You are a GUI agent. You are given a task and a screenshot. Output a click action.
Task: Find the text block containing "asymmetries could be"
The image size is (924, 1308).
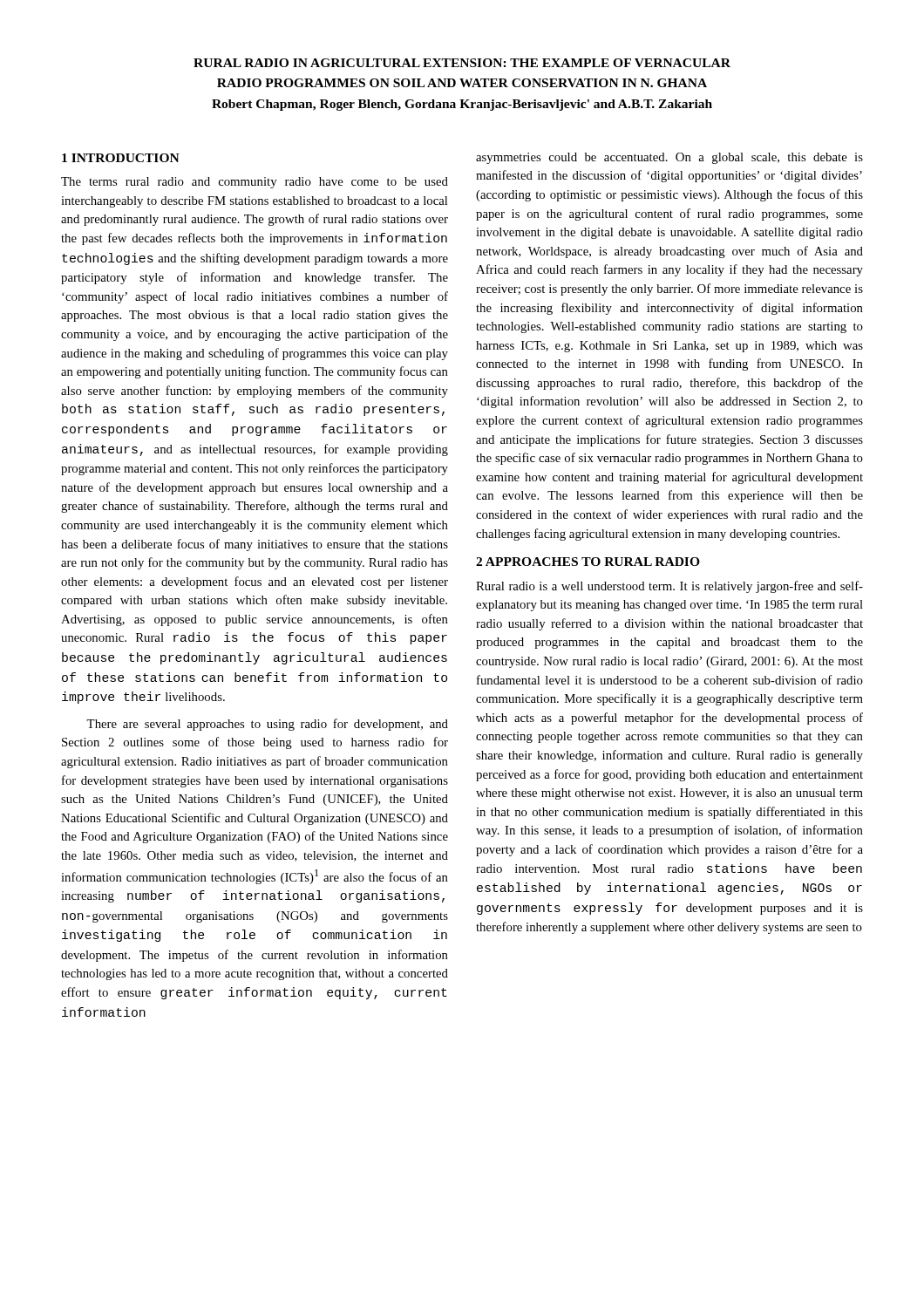669,346
